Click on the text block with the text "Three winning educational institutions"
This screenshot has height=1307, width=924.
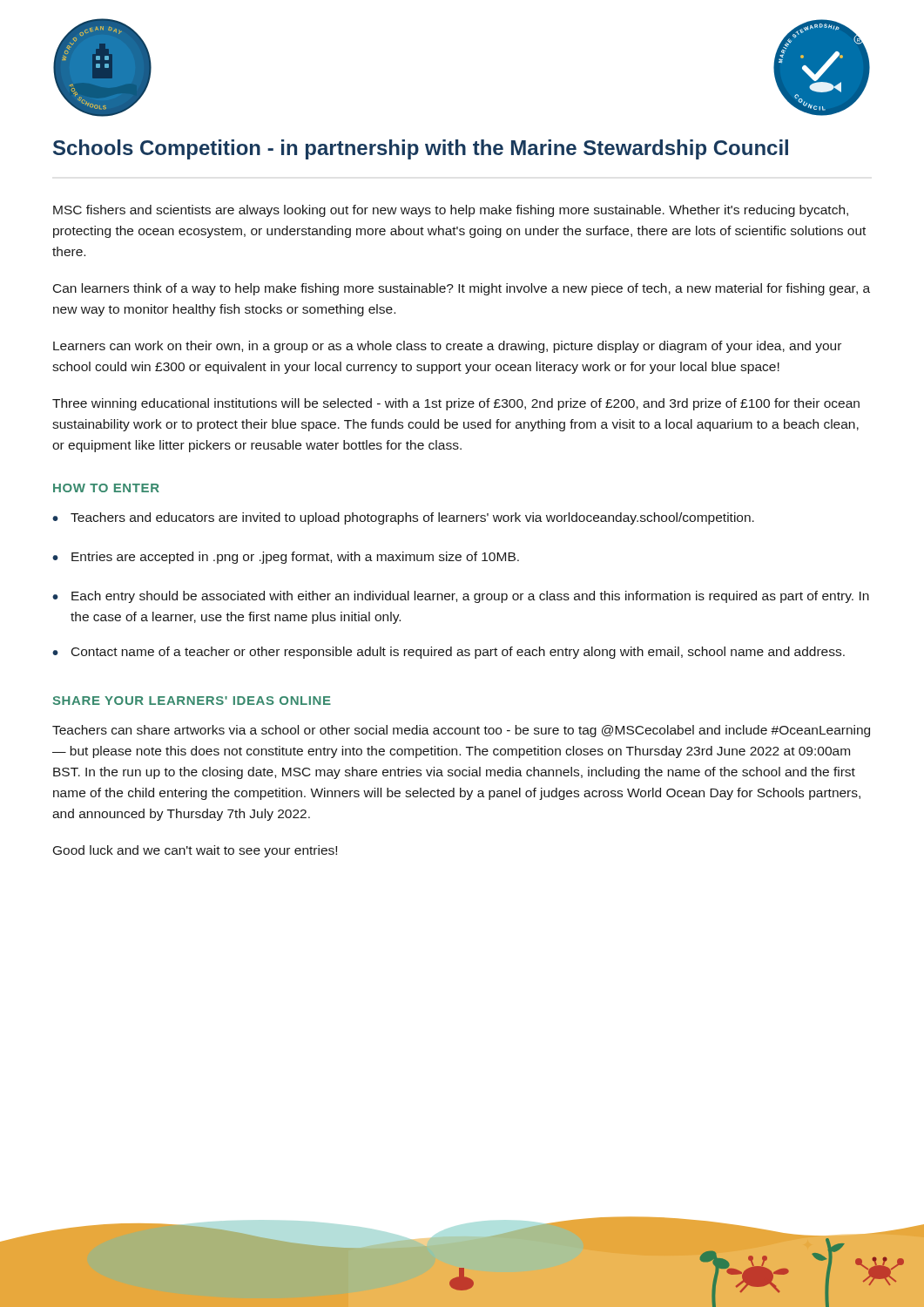coord(456,424)
